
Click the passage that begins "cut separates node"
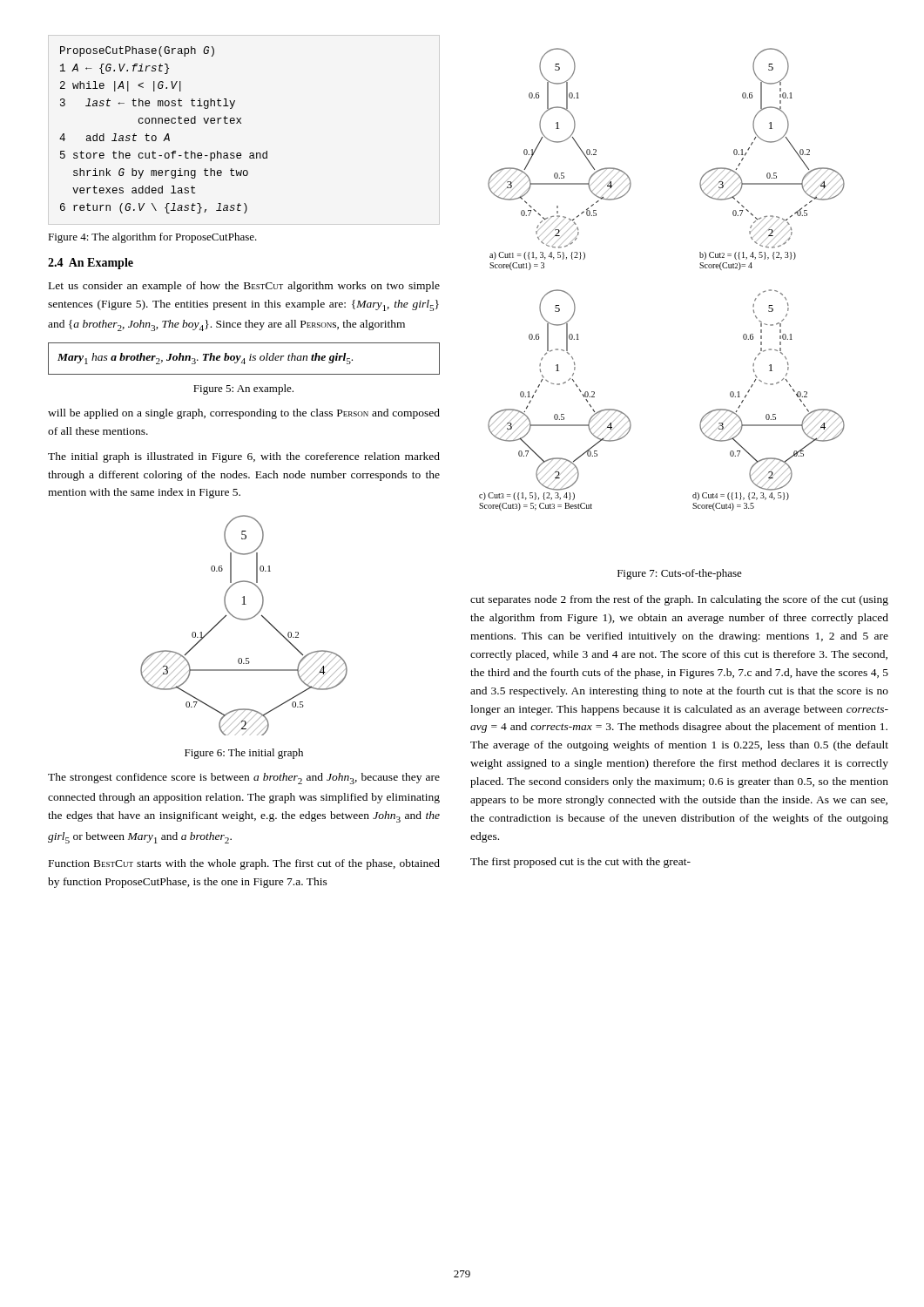[679, 718]
